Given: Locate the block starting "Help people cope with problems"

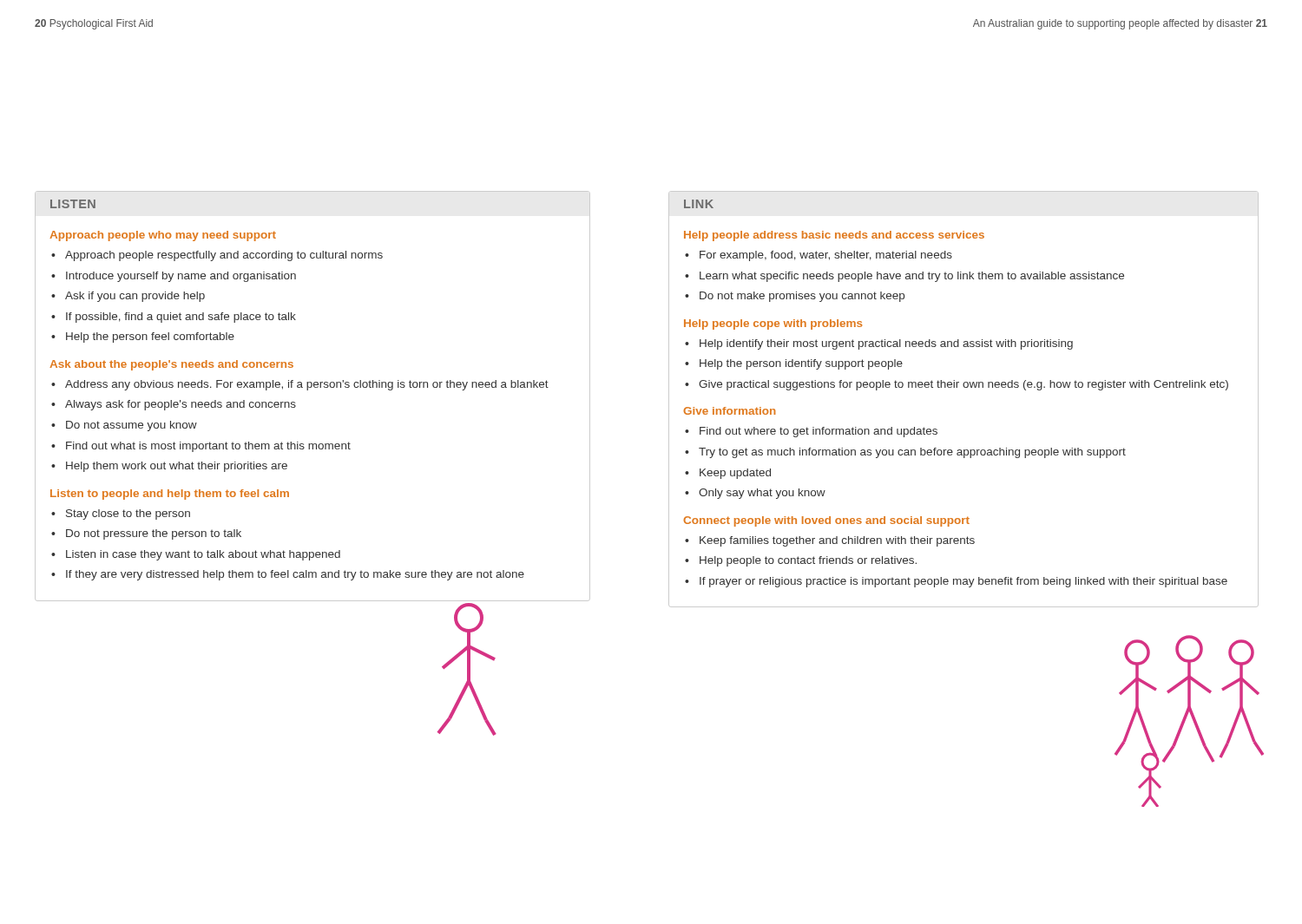Looking at the screenshot, I should [773, 323].
